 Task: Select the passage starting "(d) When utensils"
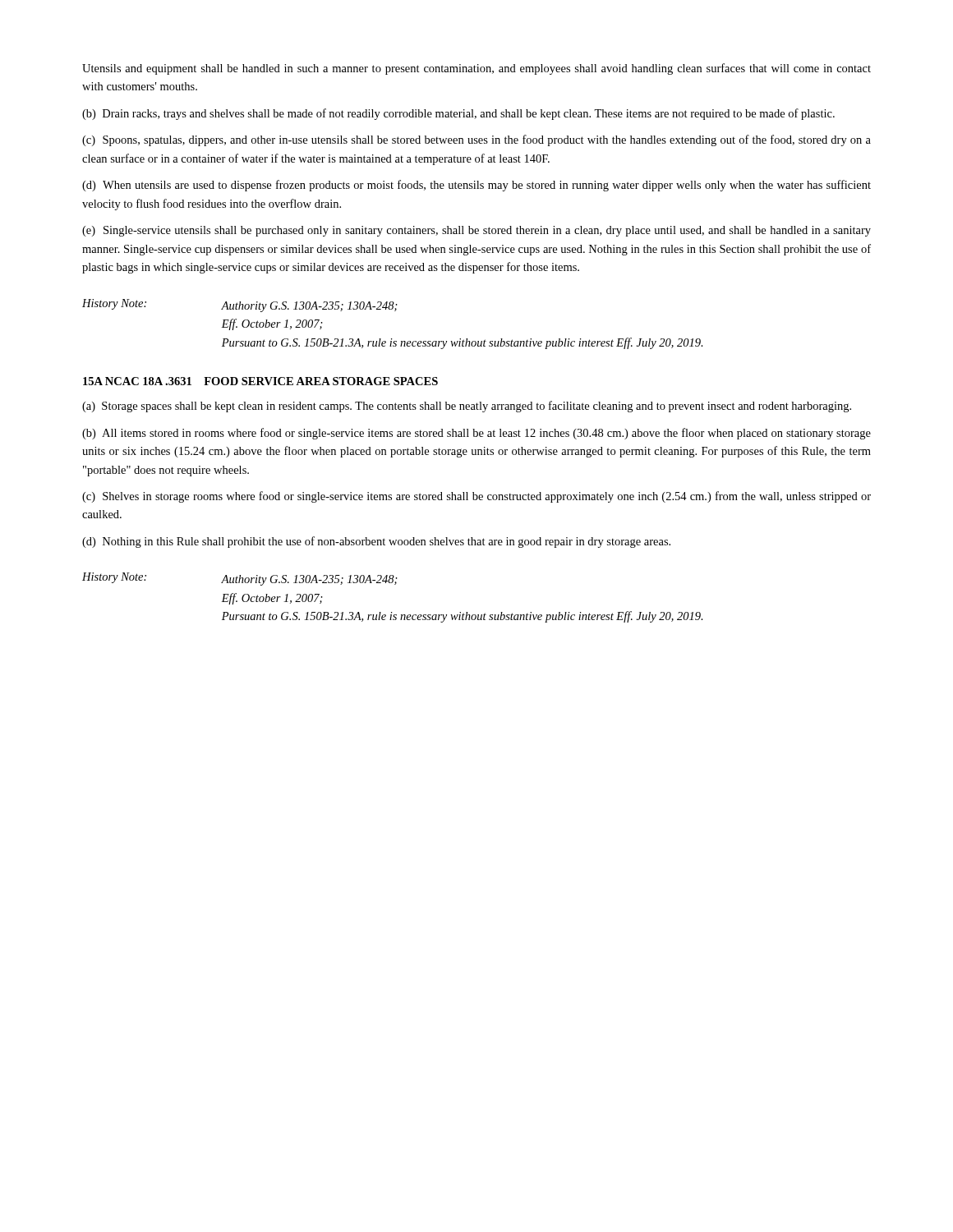476,194
